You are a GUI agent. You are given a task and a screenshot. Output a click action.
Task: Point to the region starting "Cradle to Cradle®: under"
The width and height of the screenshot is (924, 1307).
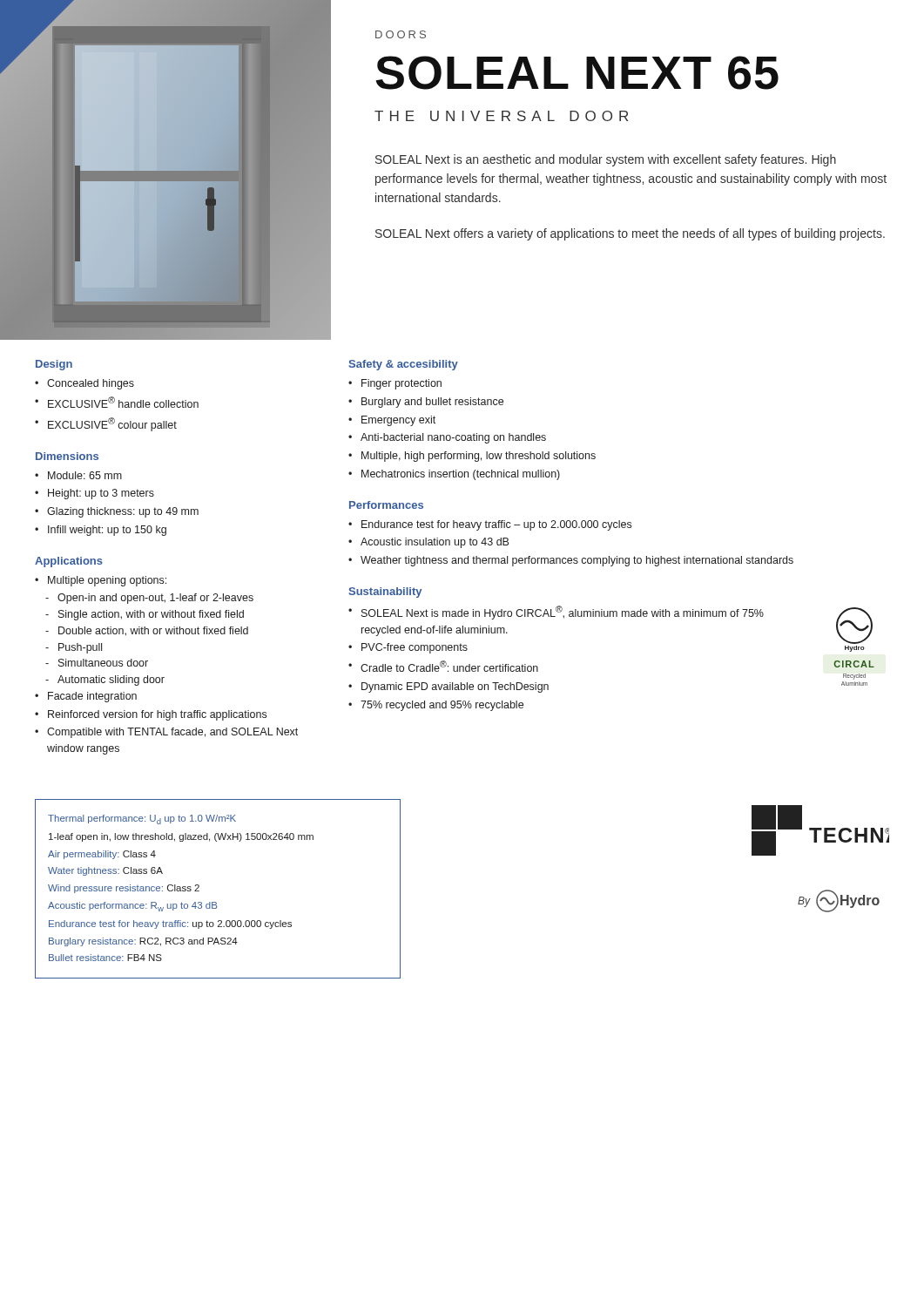click(x=449, y=667)
